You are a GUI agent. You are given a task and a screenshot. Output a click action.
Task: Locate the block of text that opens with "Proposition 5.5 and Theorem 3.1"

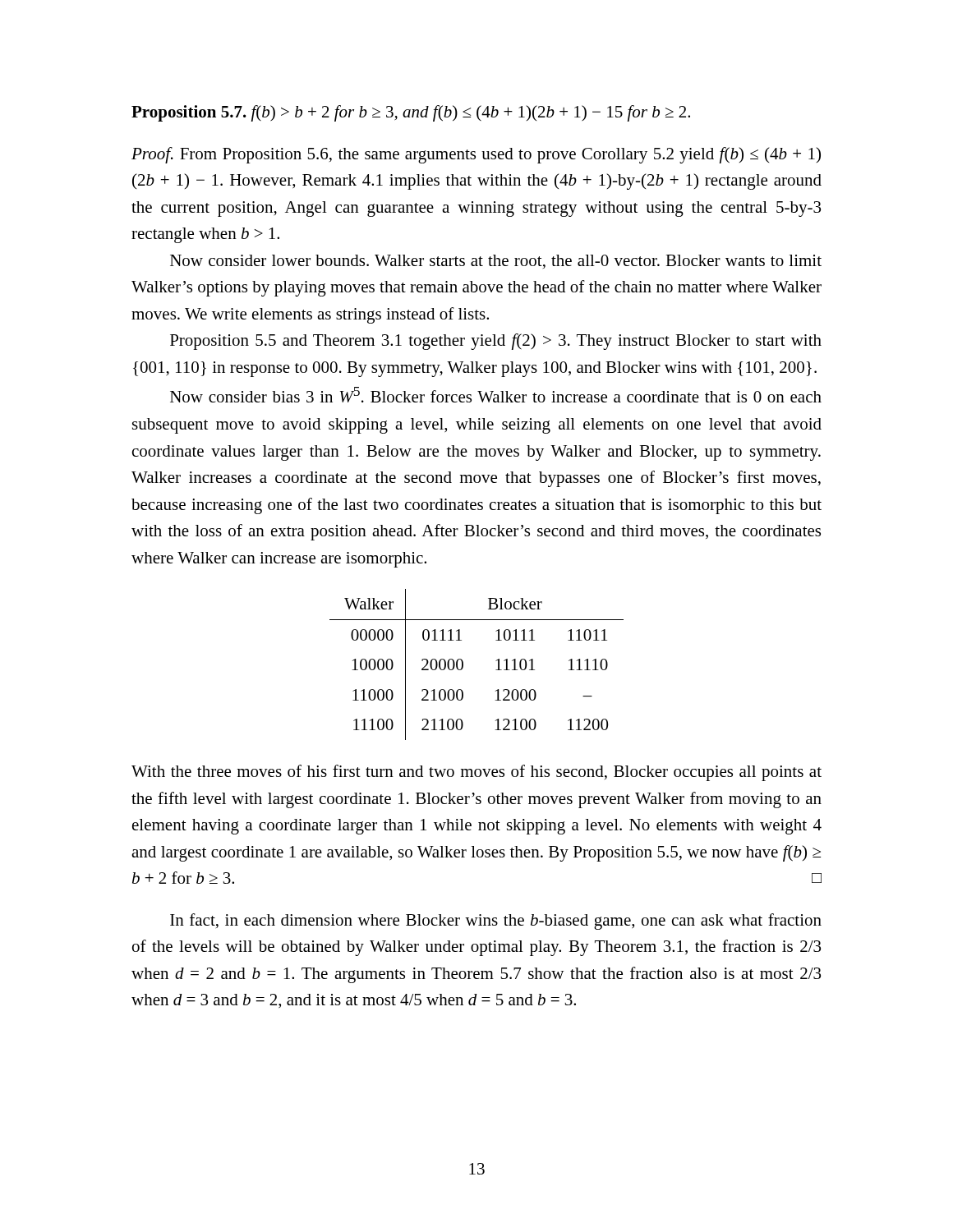(476, 354)
